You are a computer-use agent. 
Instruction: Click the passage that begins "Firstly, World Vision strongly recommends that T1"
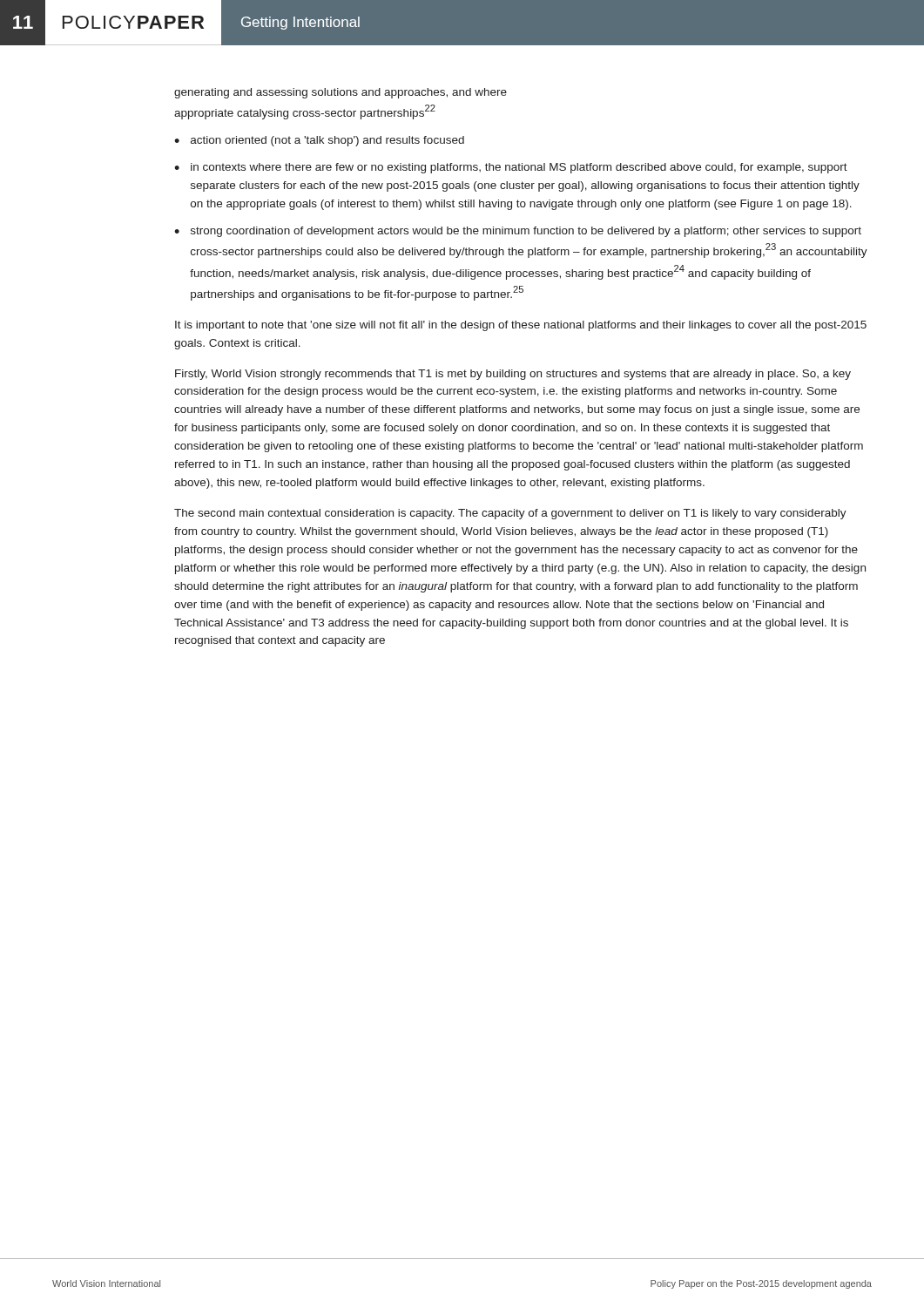tap(523, 428)
